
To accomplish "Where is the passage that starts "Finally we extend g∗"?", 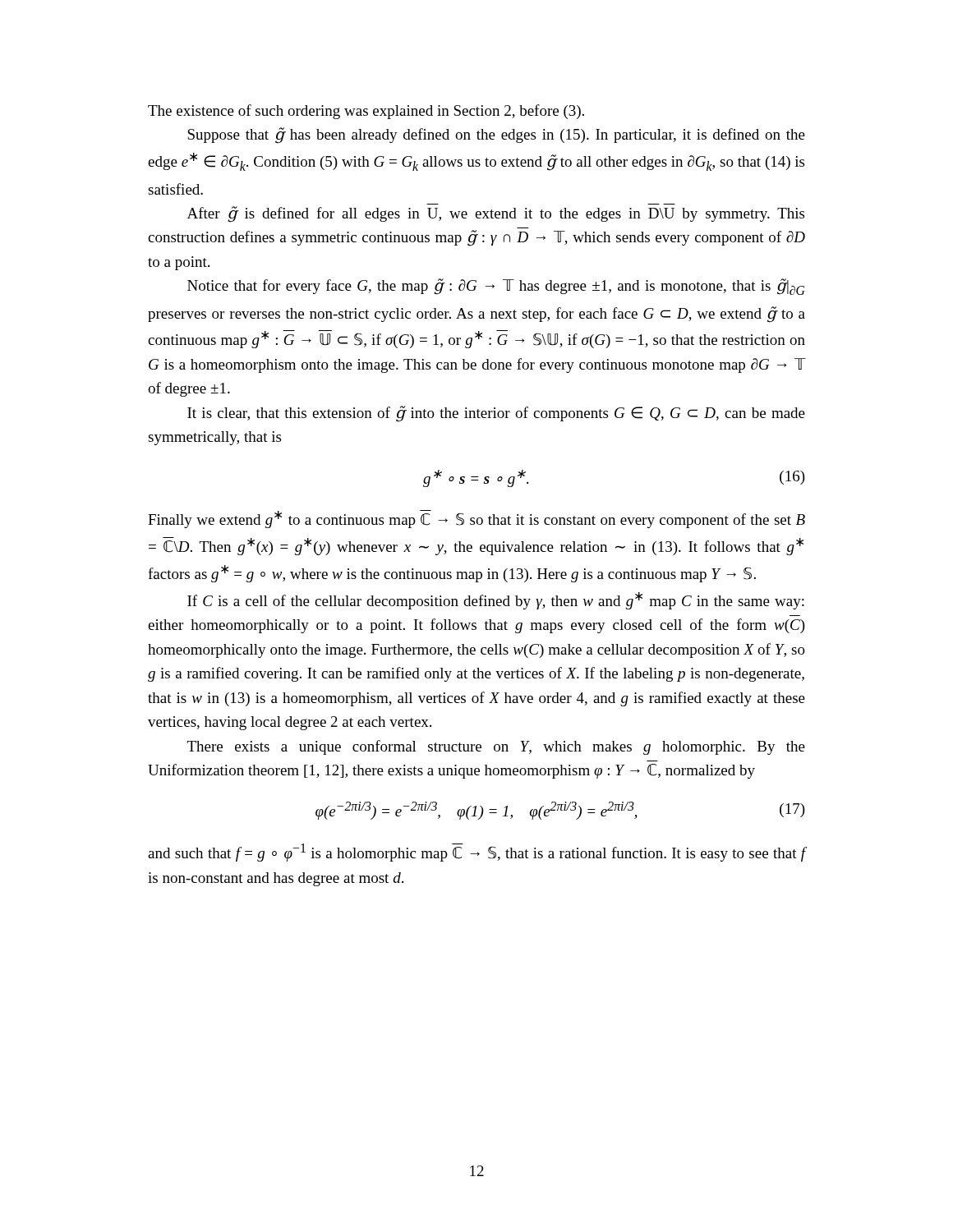I will [476, 545].
